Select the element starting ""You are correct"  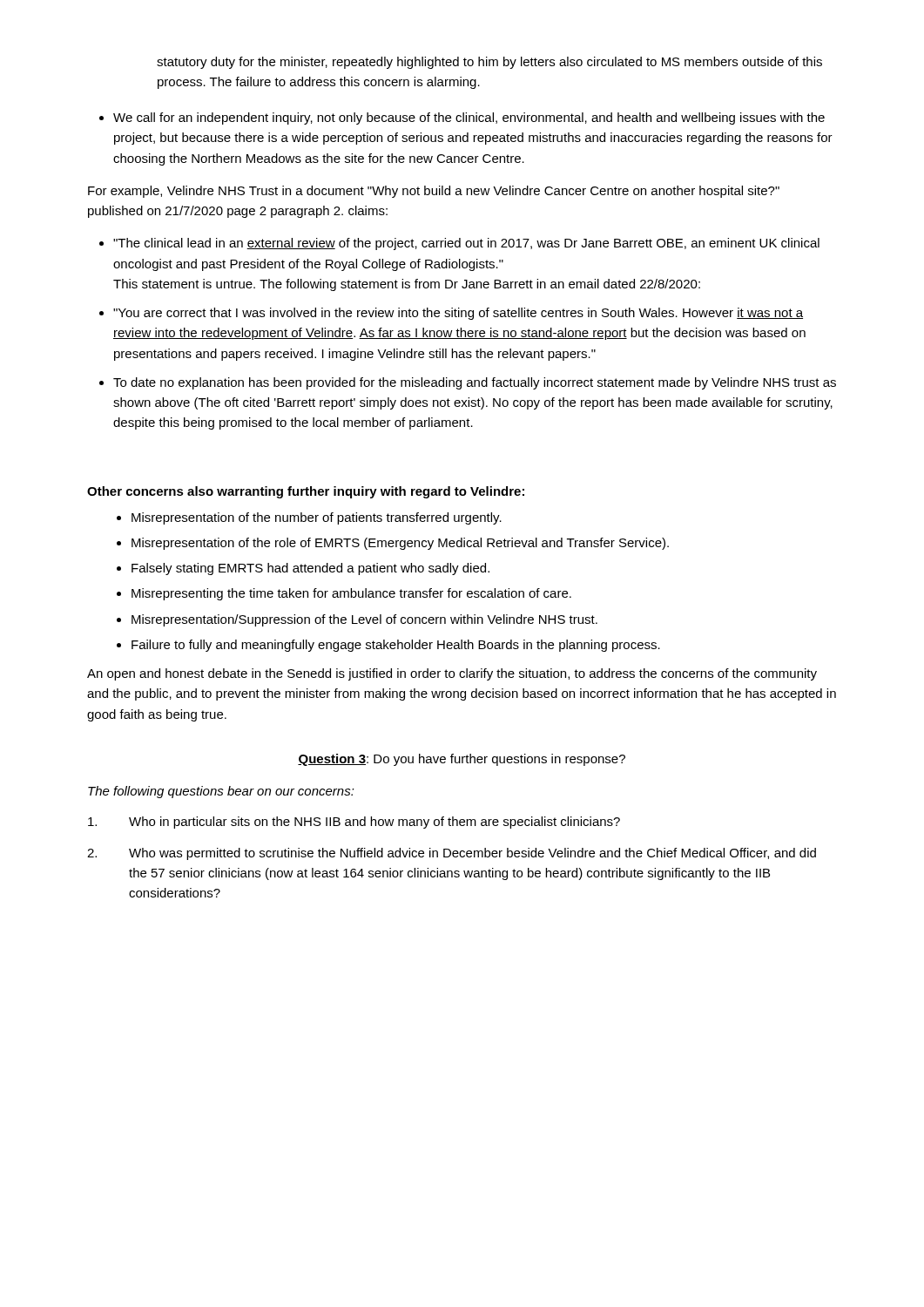click(x=460, y=333)
